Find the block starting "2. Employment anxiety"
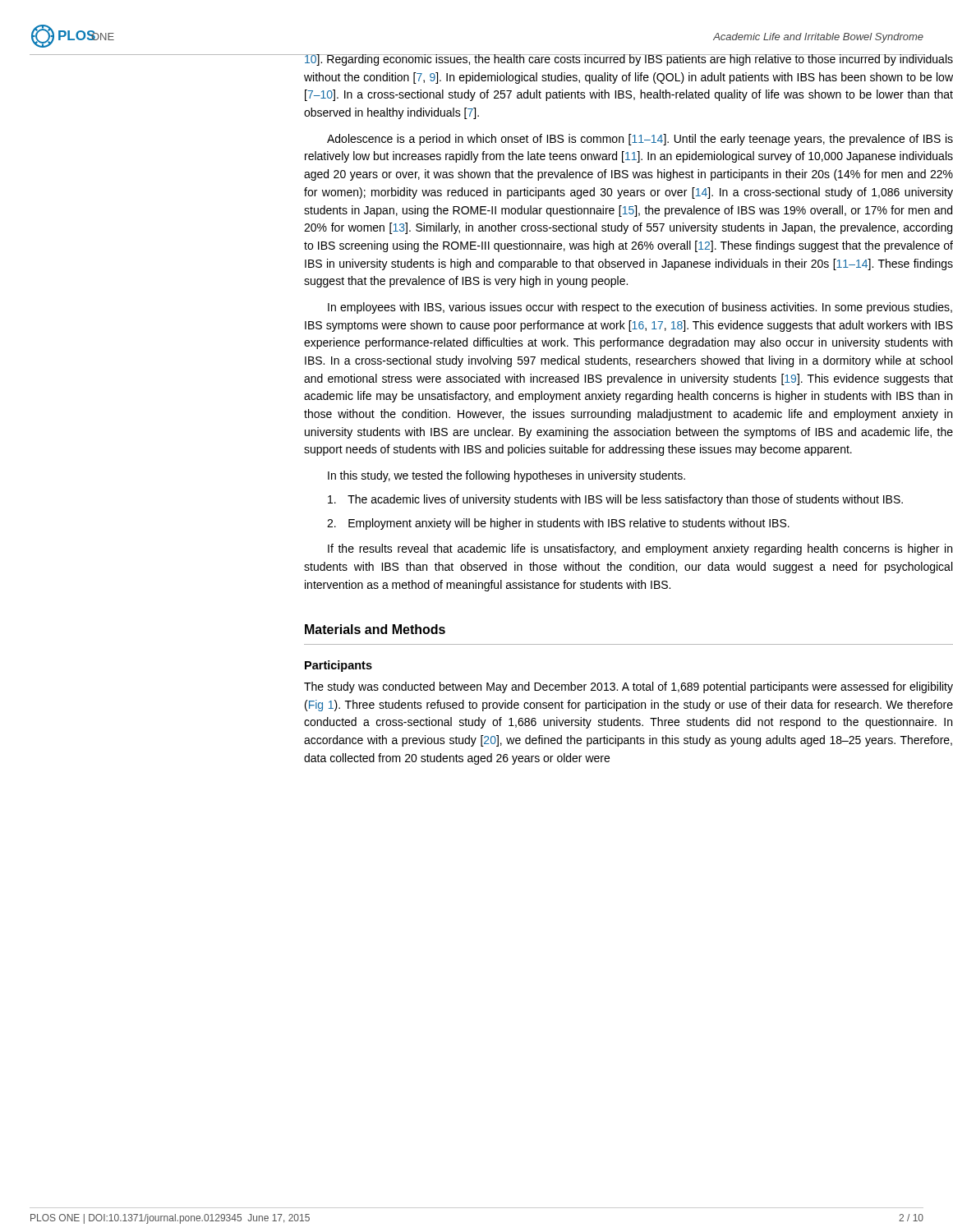The width and height of the screenshot is (953, 1232). pyautogui.click(x=640, y=523)
